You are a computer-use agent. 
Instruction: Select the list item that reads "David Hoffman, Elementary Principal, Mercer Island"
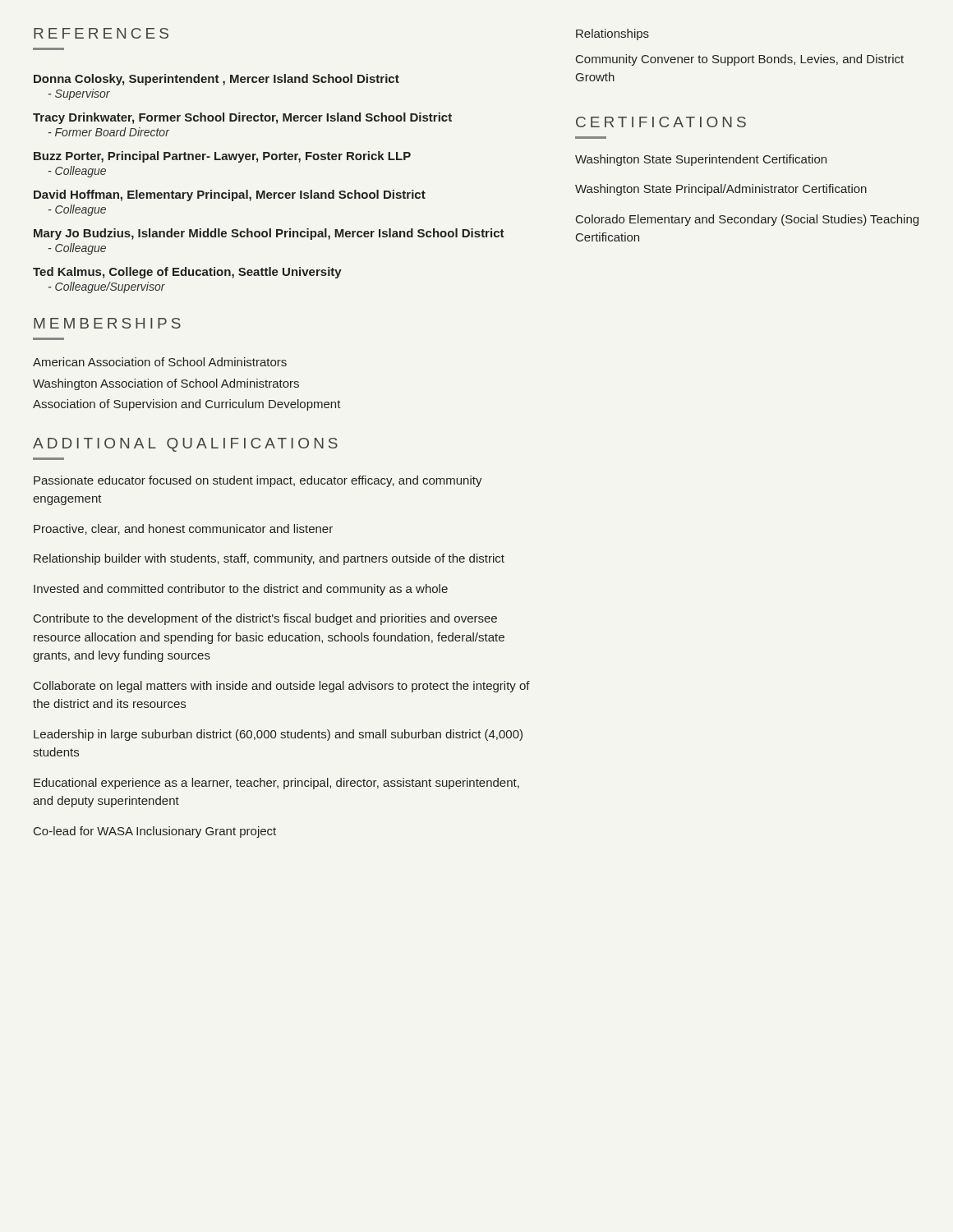[288, 202]
